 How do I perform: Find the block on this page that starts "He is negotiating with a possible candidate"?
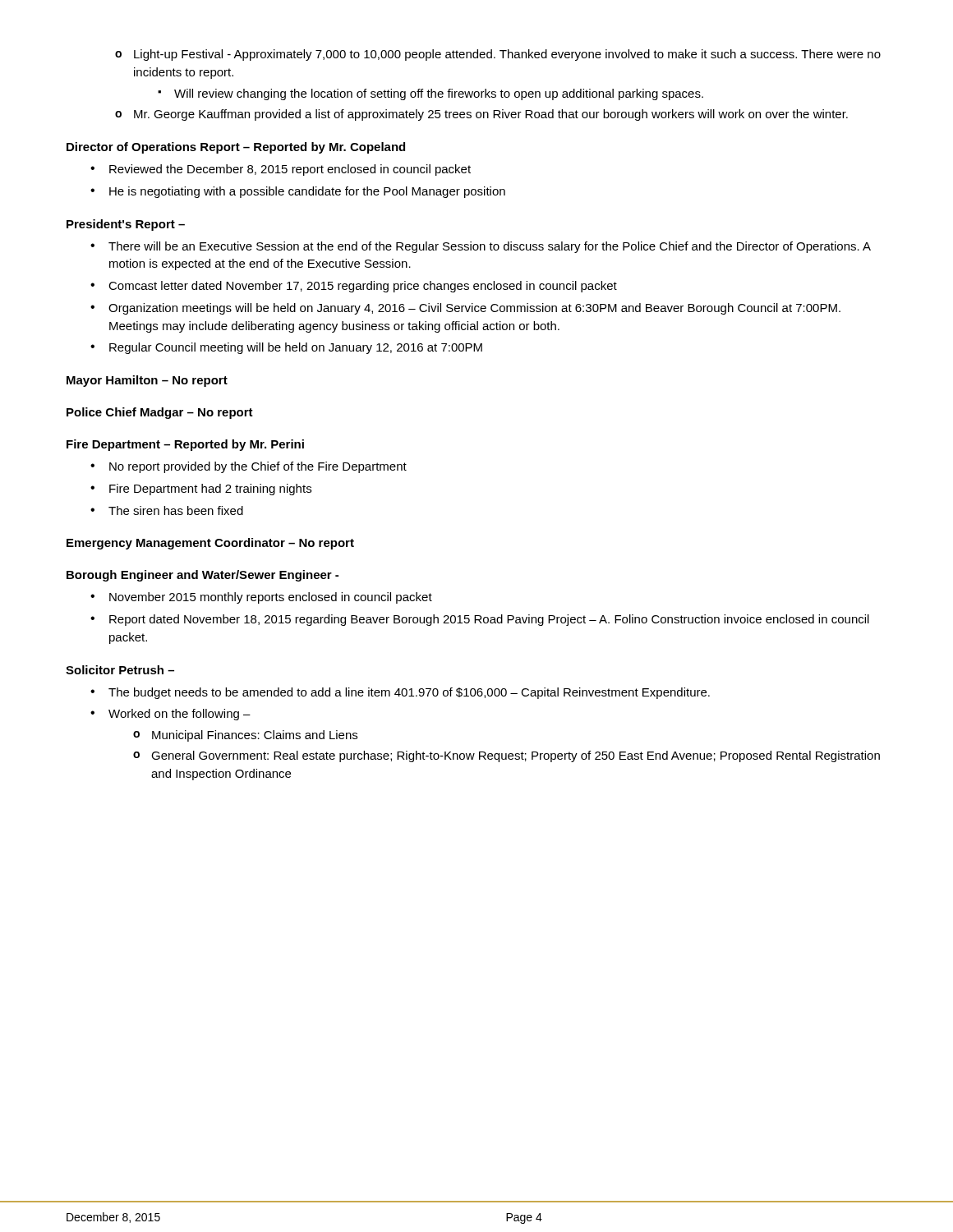pyautogui.click(x=489, y=191)
